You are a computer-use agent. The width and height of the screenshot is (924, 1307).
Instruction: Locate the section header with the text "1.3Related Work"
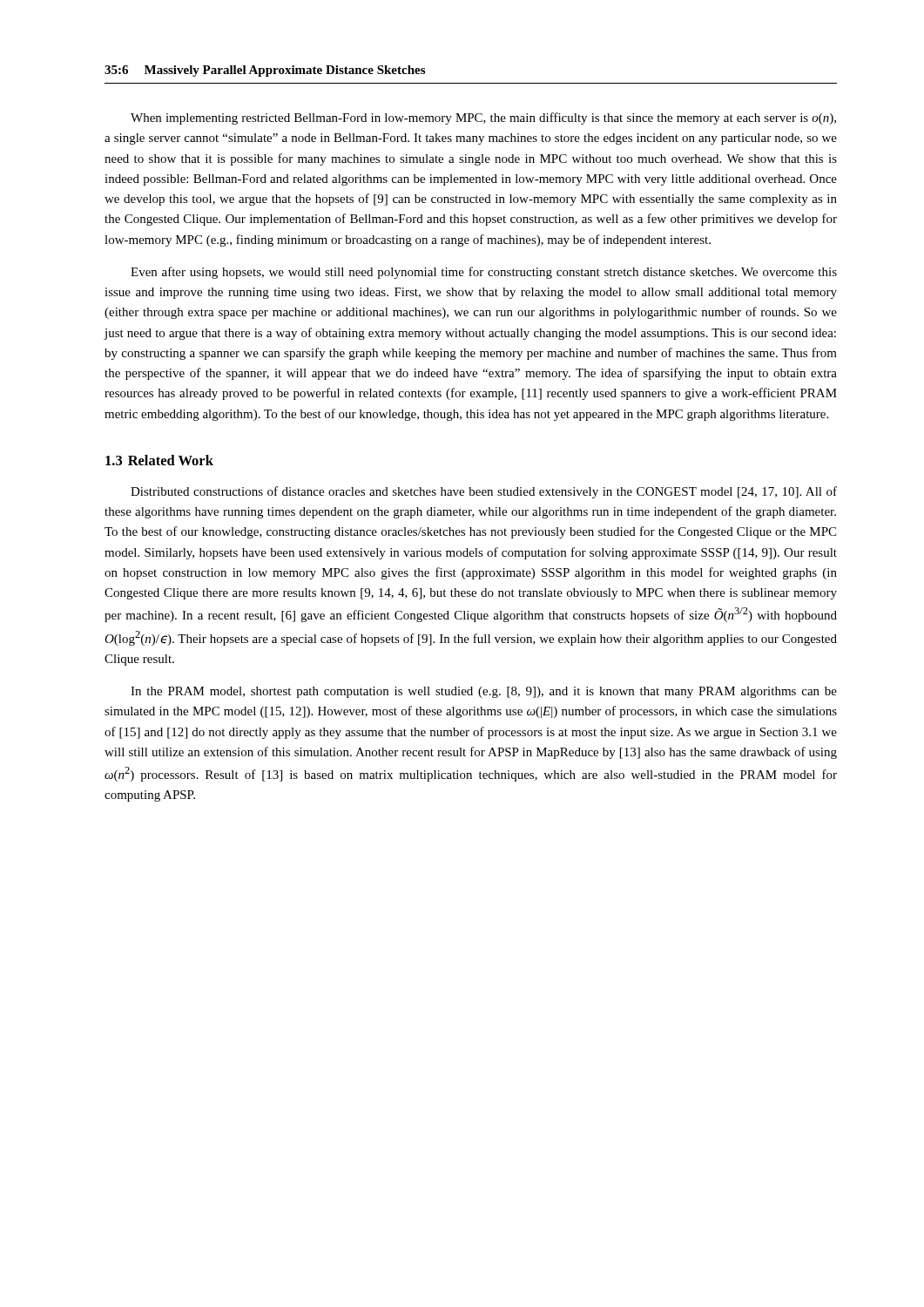pos(159,460)
